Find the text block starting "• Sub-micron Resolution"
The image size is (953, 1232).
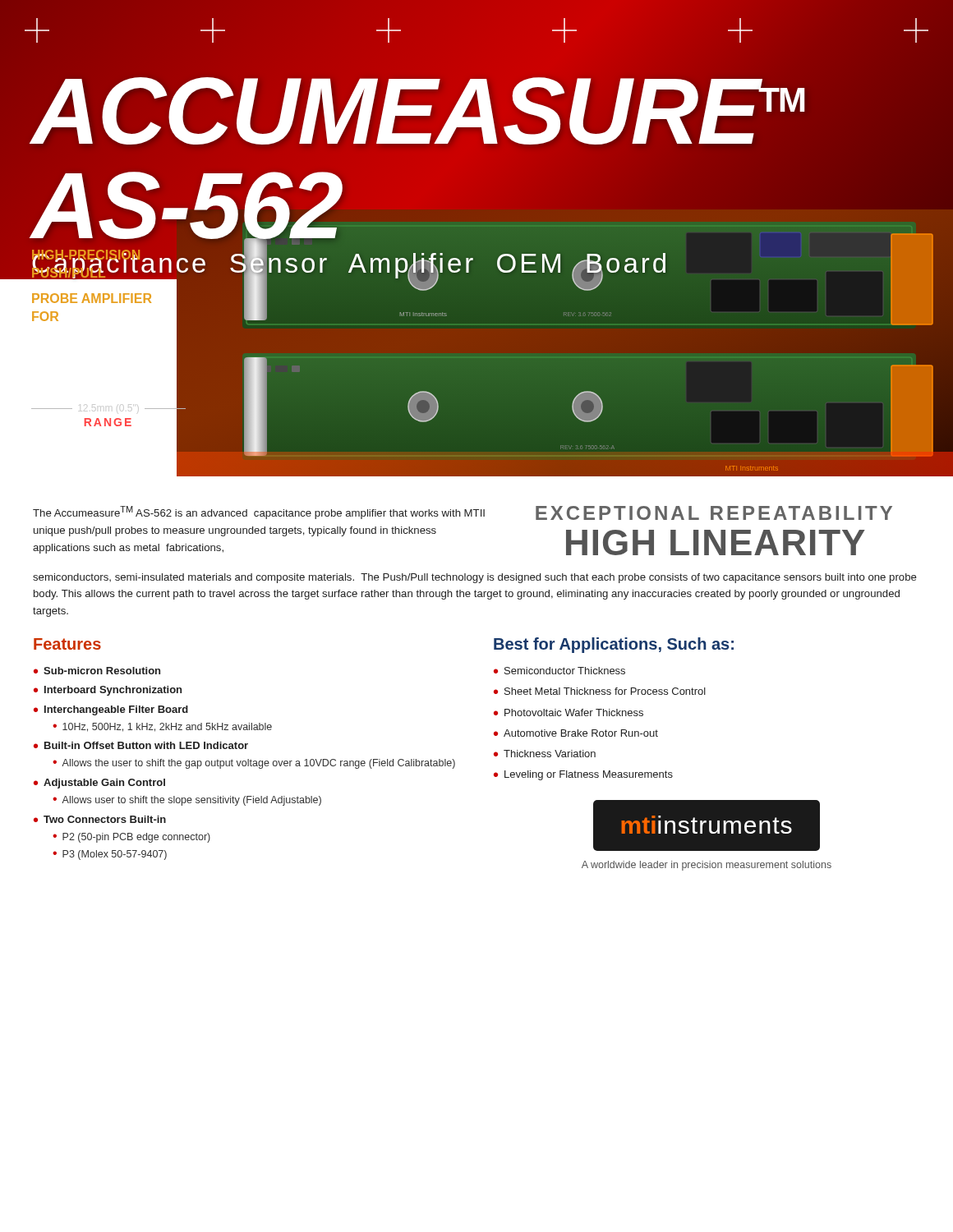[x=97, y=671]
